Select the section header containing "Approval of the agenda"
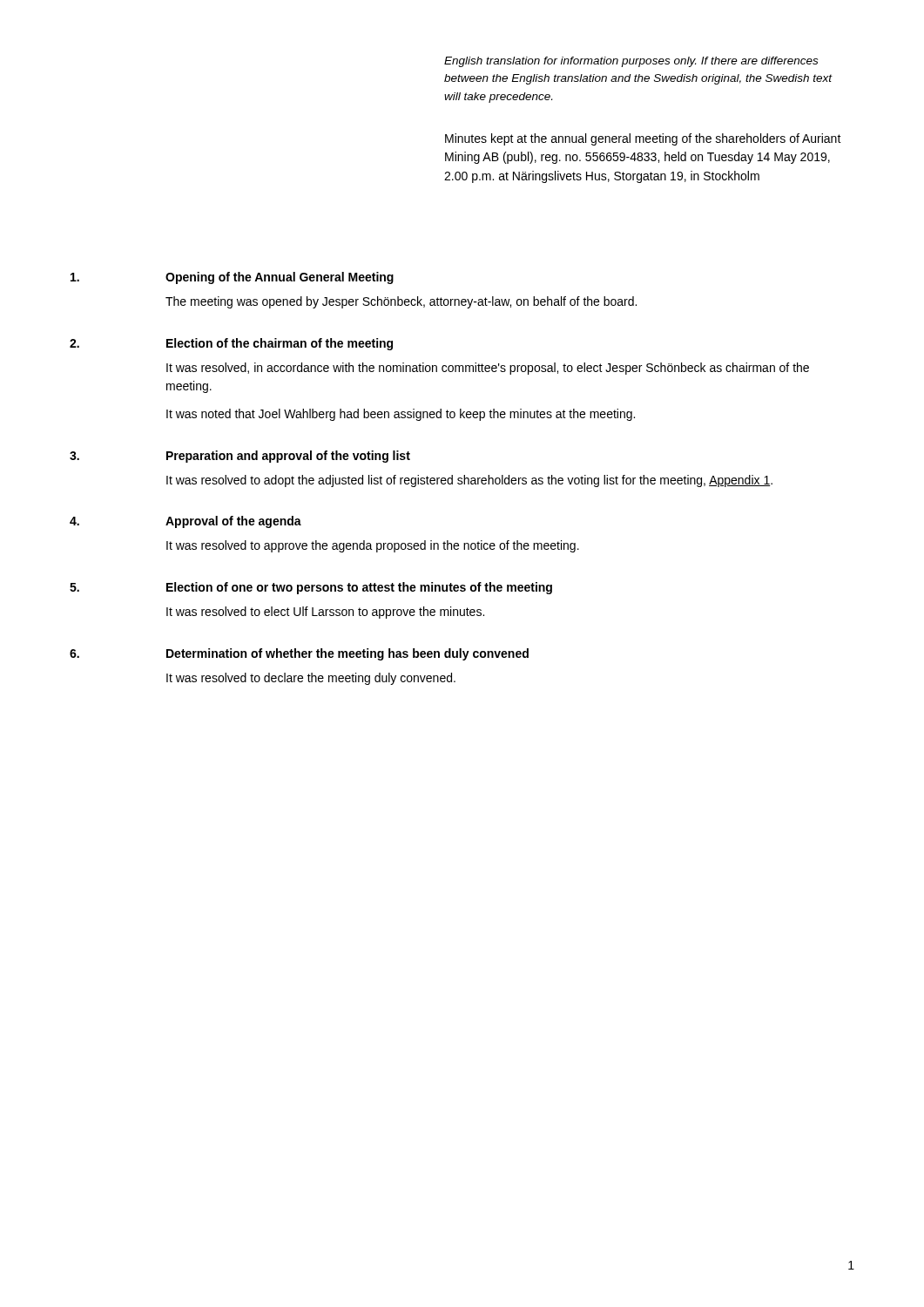Viewport: 924px width, 1307px height. point(233,521)
